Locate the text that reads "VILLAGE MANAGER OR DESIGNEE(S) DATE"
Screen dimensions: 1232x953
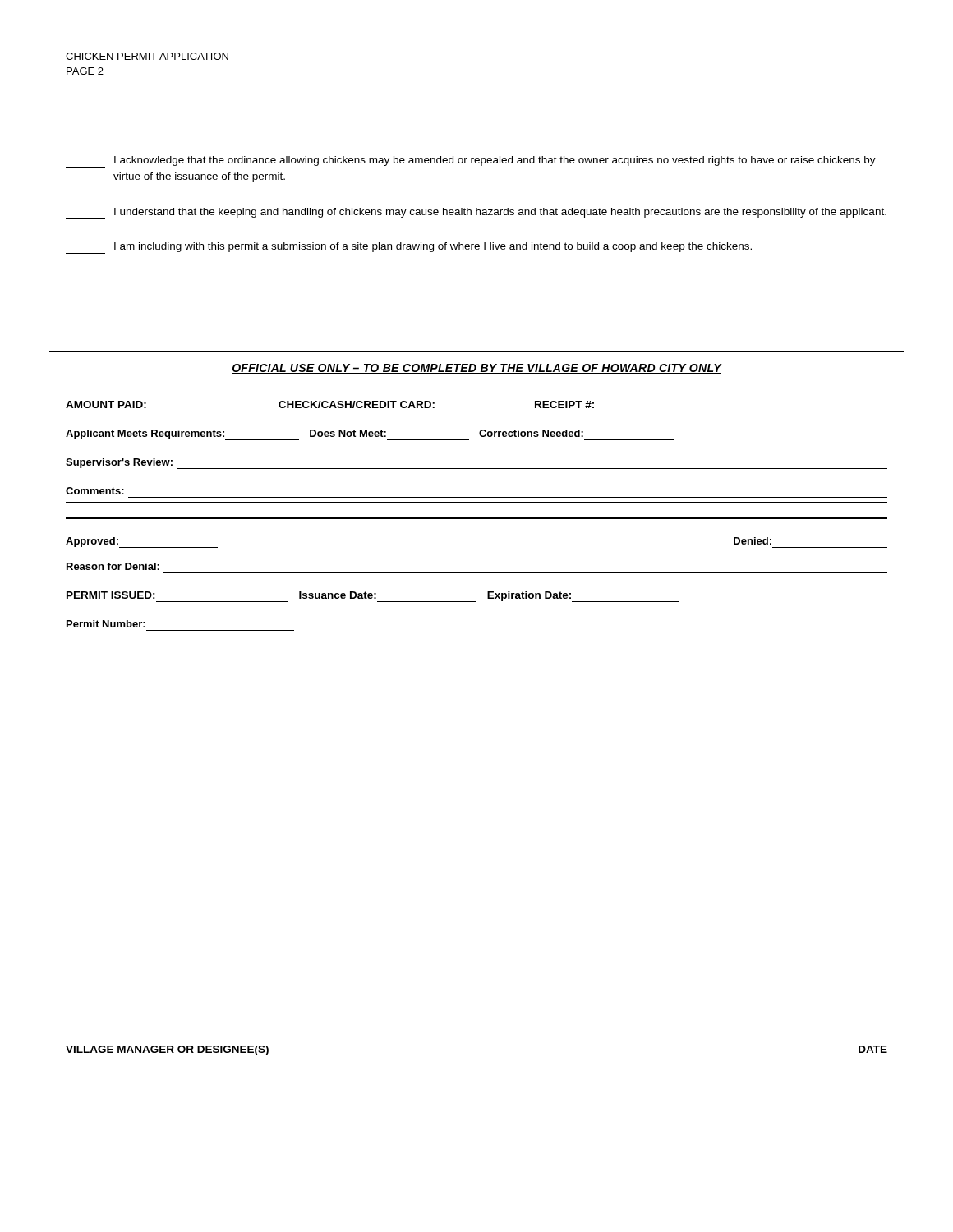point(476,1049)
